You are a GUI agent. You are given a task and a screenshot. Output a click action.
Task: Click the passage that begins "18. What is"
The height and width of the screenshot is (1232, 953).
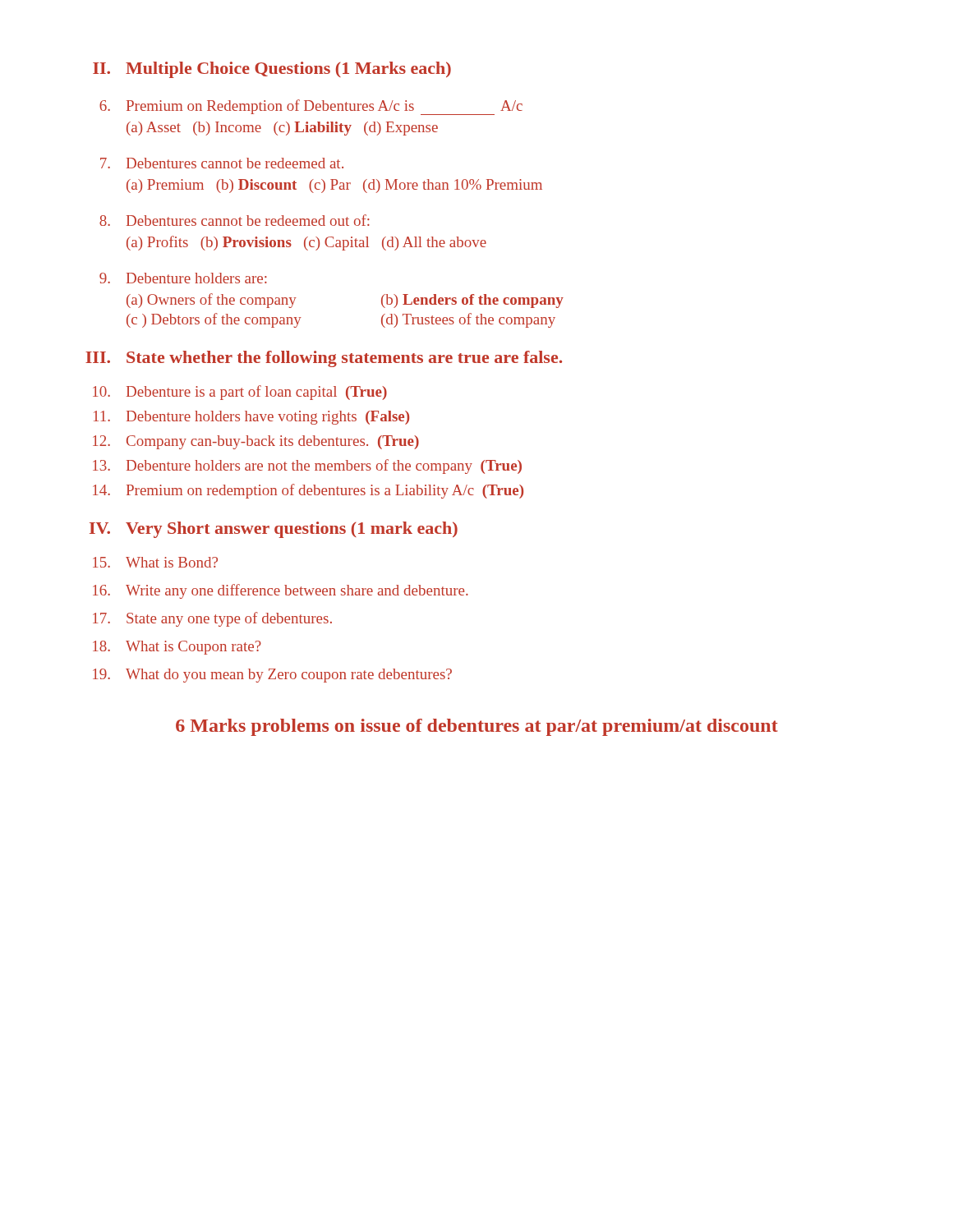pyautogui.click(x=177, y=648)
